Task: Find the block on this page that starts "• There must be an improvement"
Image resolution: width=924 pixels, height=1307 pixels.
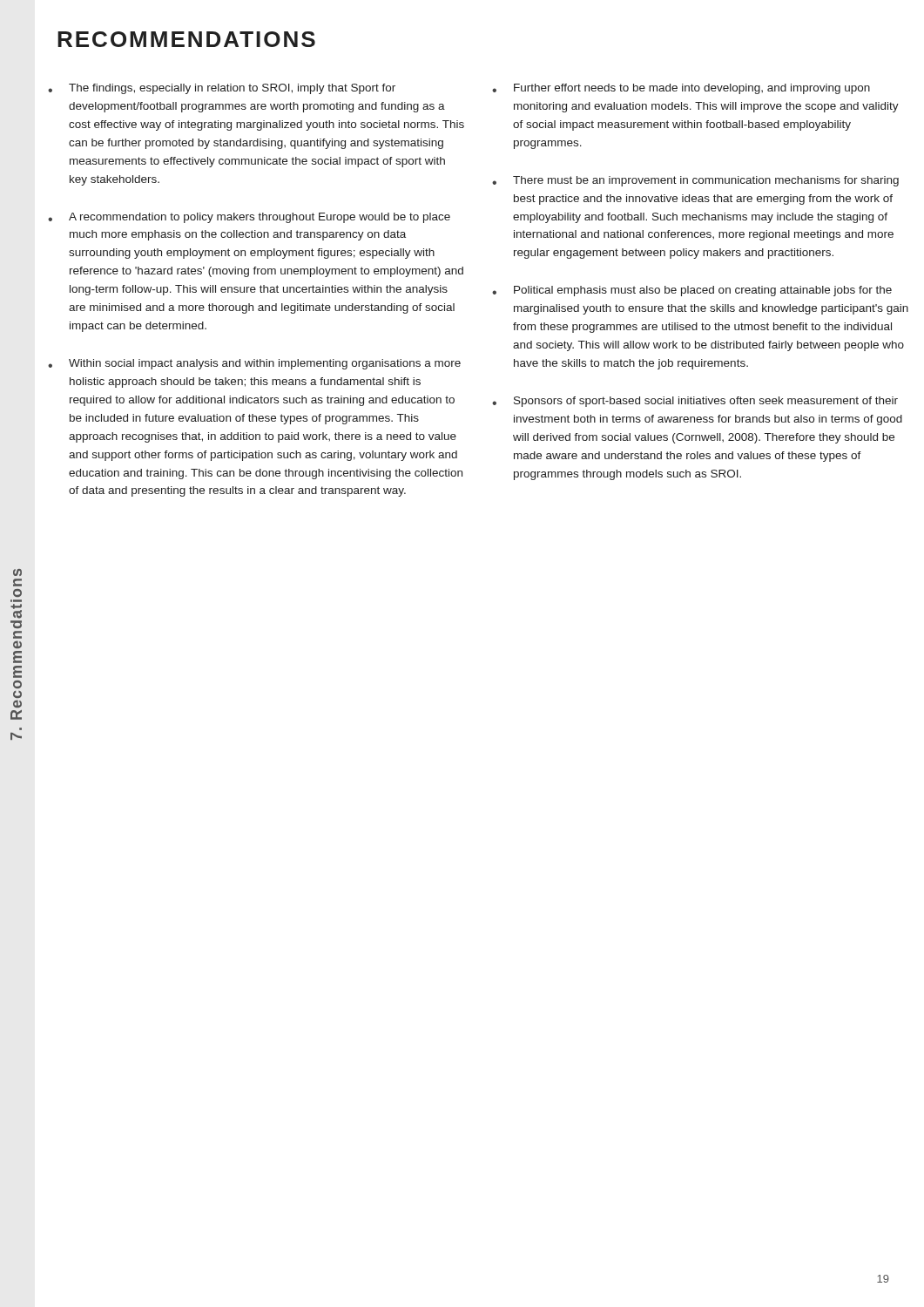Action: [701, 217]
